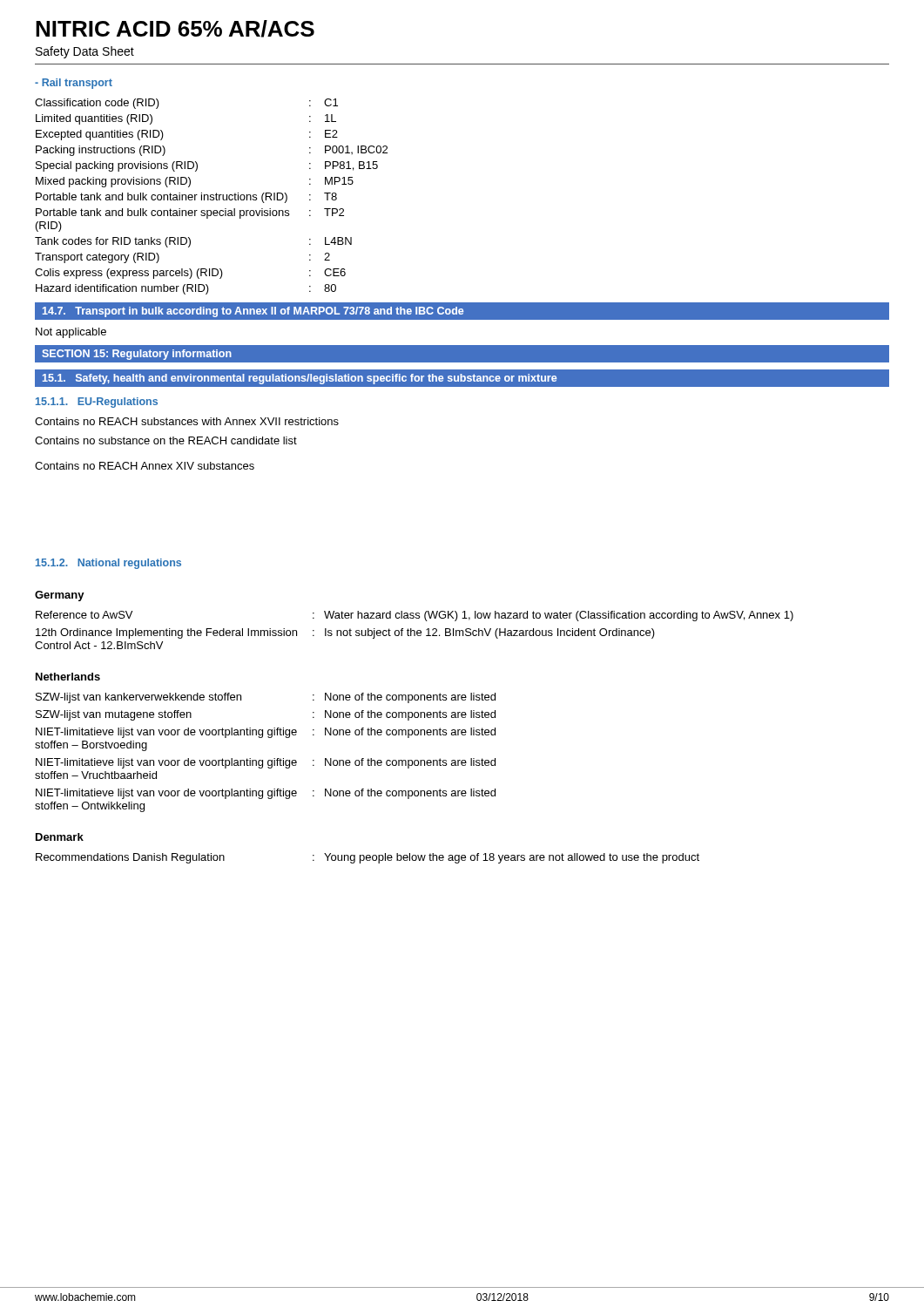Click on the text that reads "Not applicable"
The image size is (924, 1307).
pyautogui.click(x=71, y=333)
